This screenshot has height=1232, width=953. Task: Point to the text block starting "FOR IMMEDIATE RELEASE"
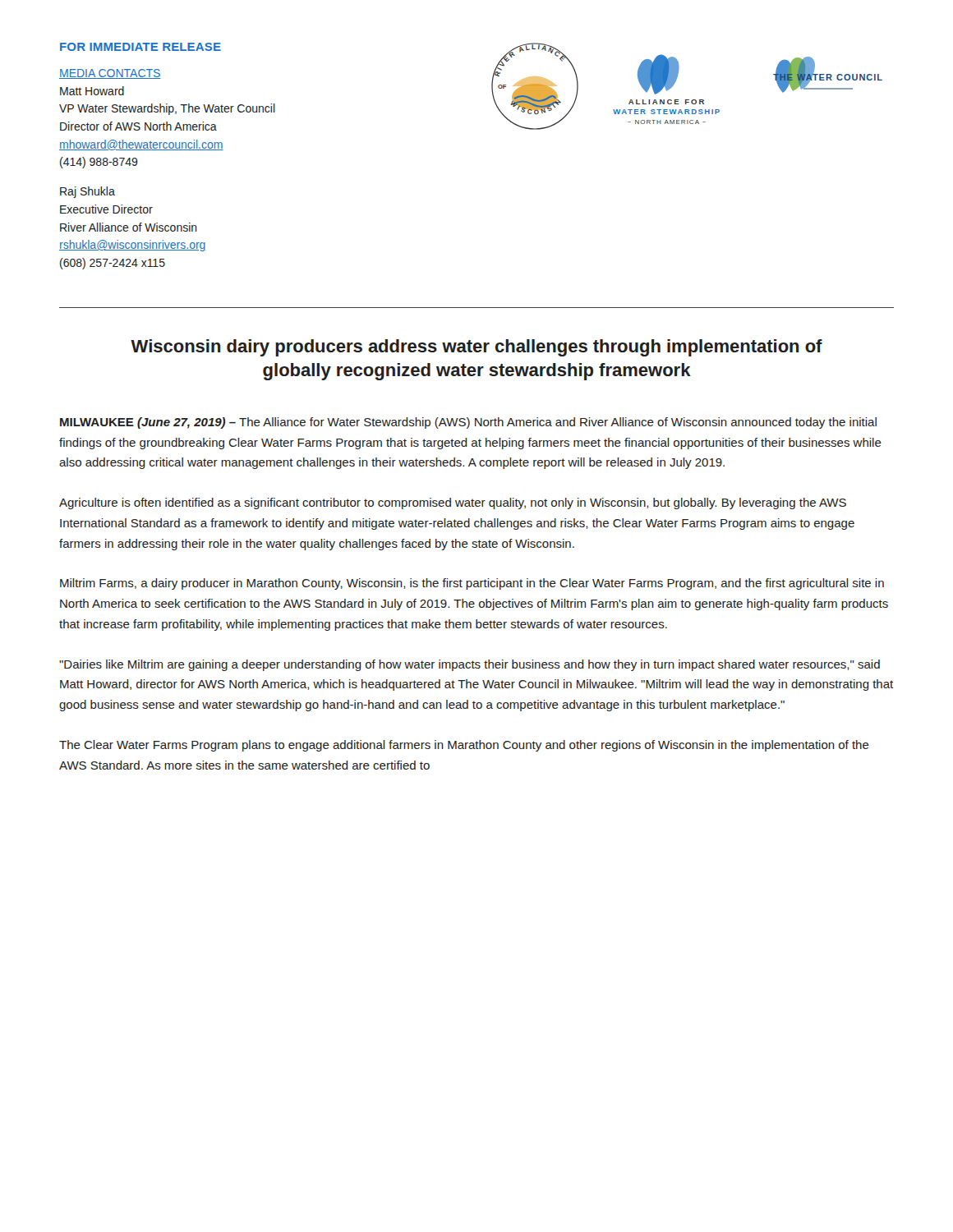coord(140,46)
